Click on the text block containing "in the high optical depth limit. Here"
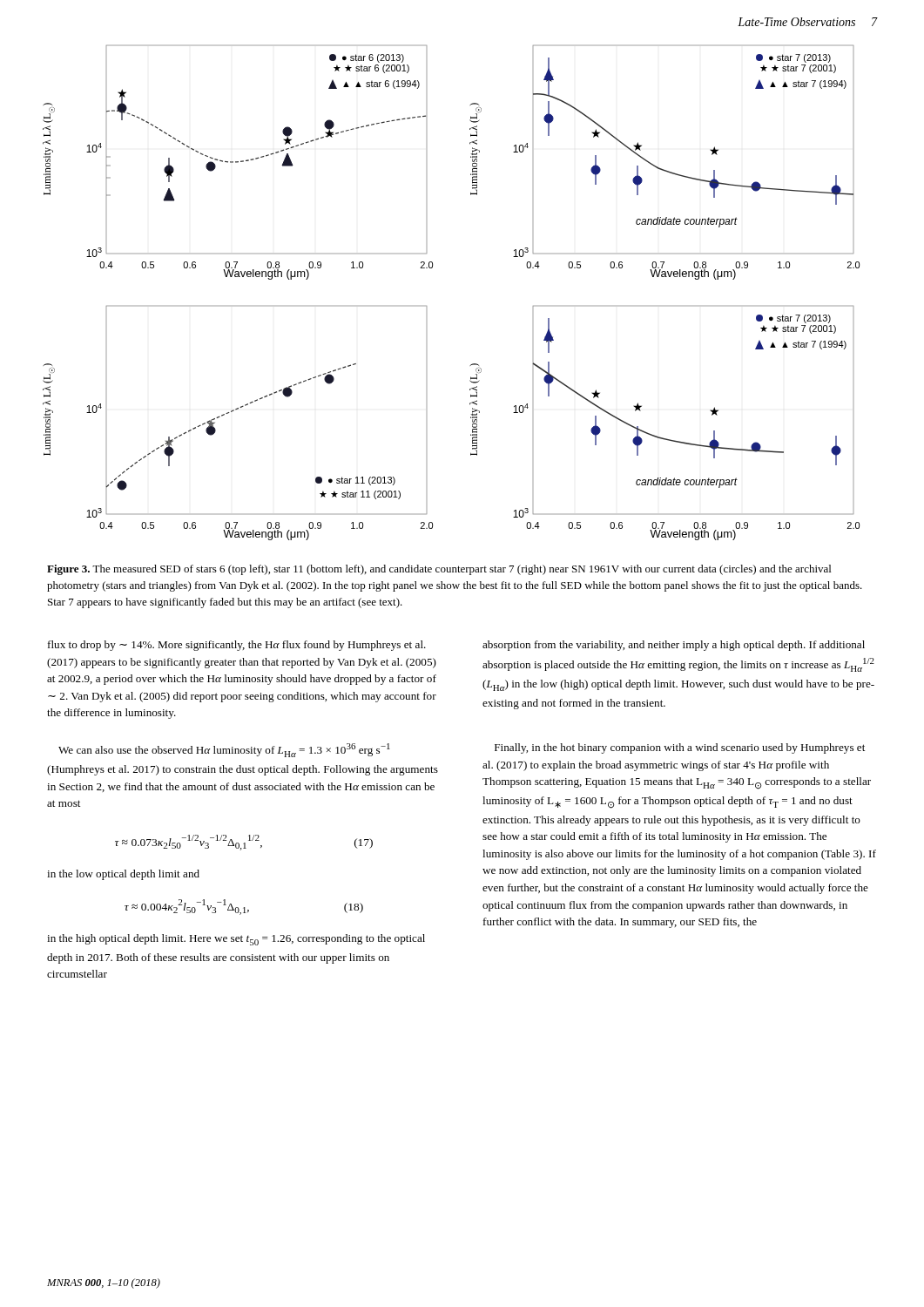 [x=236, y=956]
